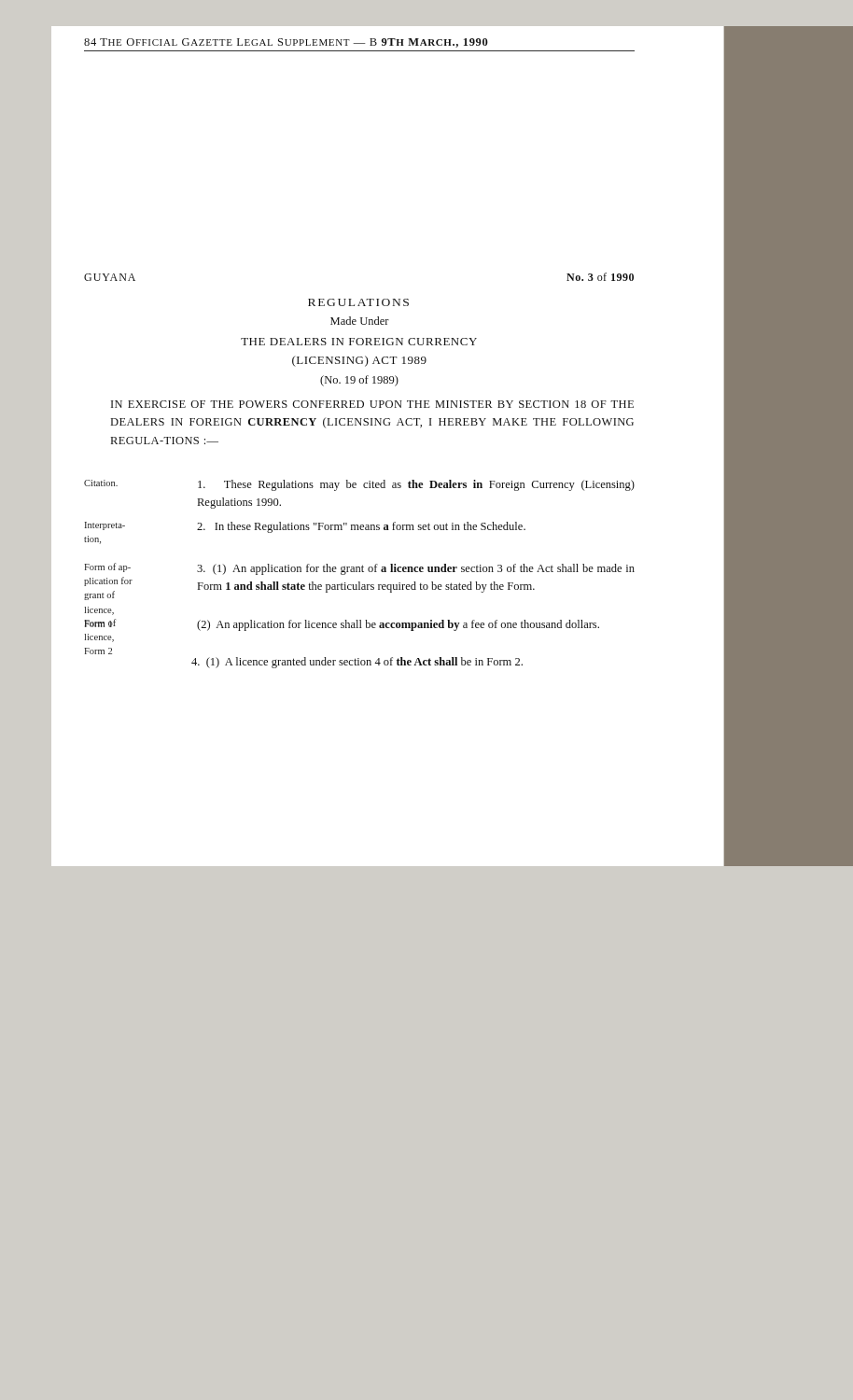Locate the block of text that opens with "Form of ap-plication forgrant oflicence,Form"
The width and height of the screenshot is (853, 1400).
pos(359,595)
